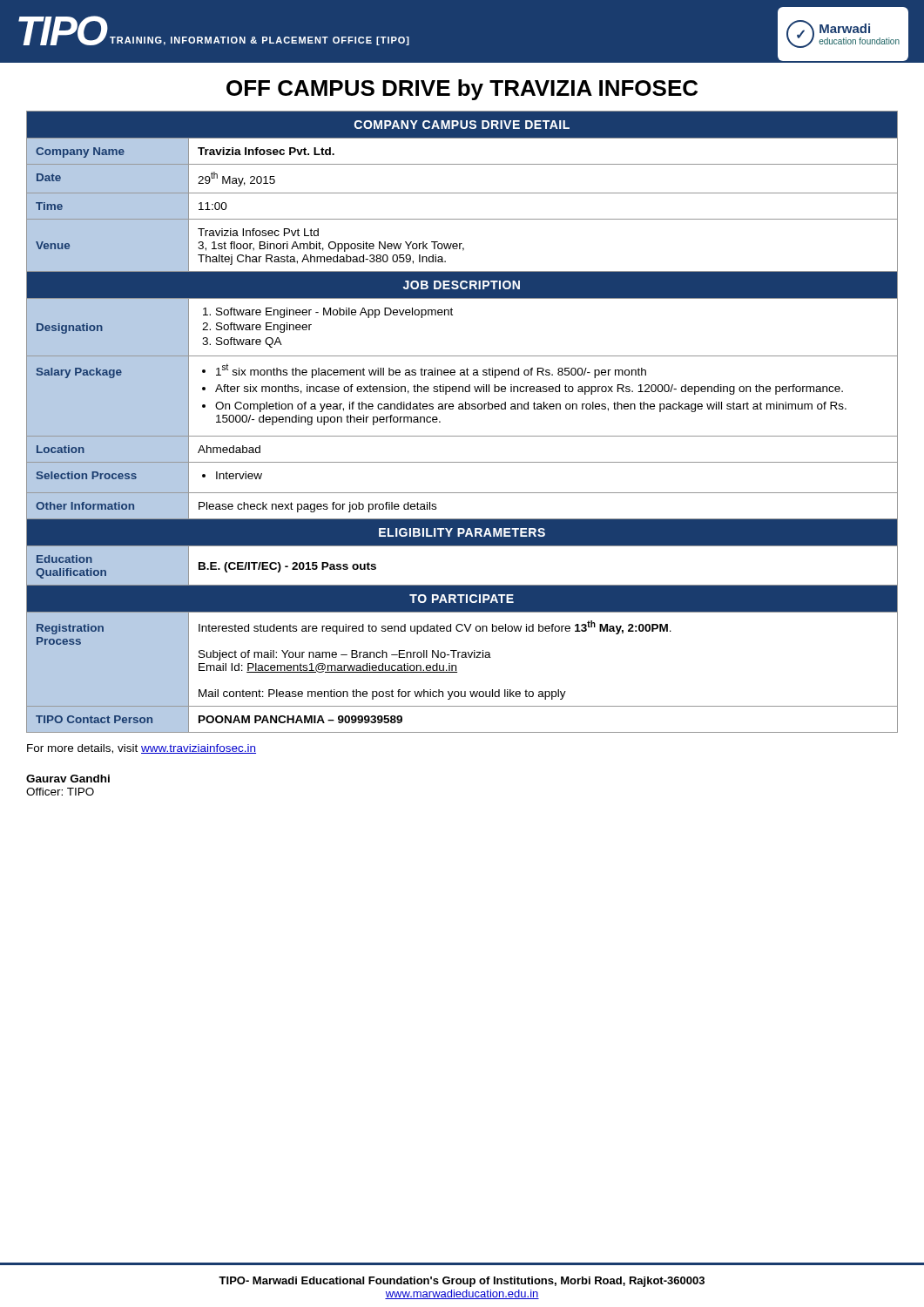Image resolution: width=924 pixels, height=1307 pixels.
Task: Locate the table with the text "Travizia Infosec Pvt Ltd"
Action: click(462, 422)
